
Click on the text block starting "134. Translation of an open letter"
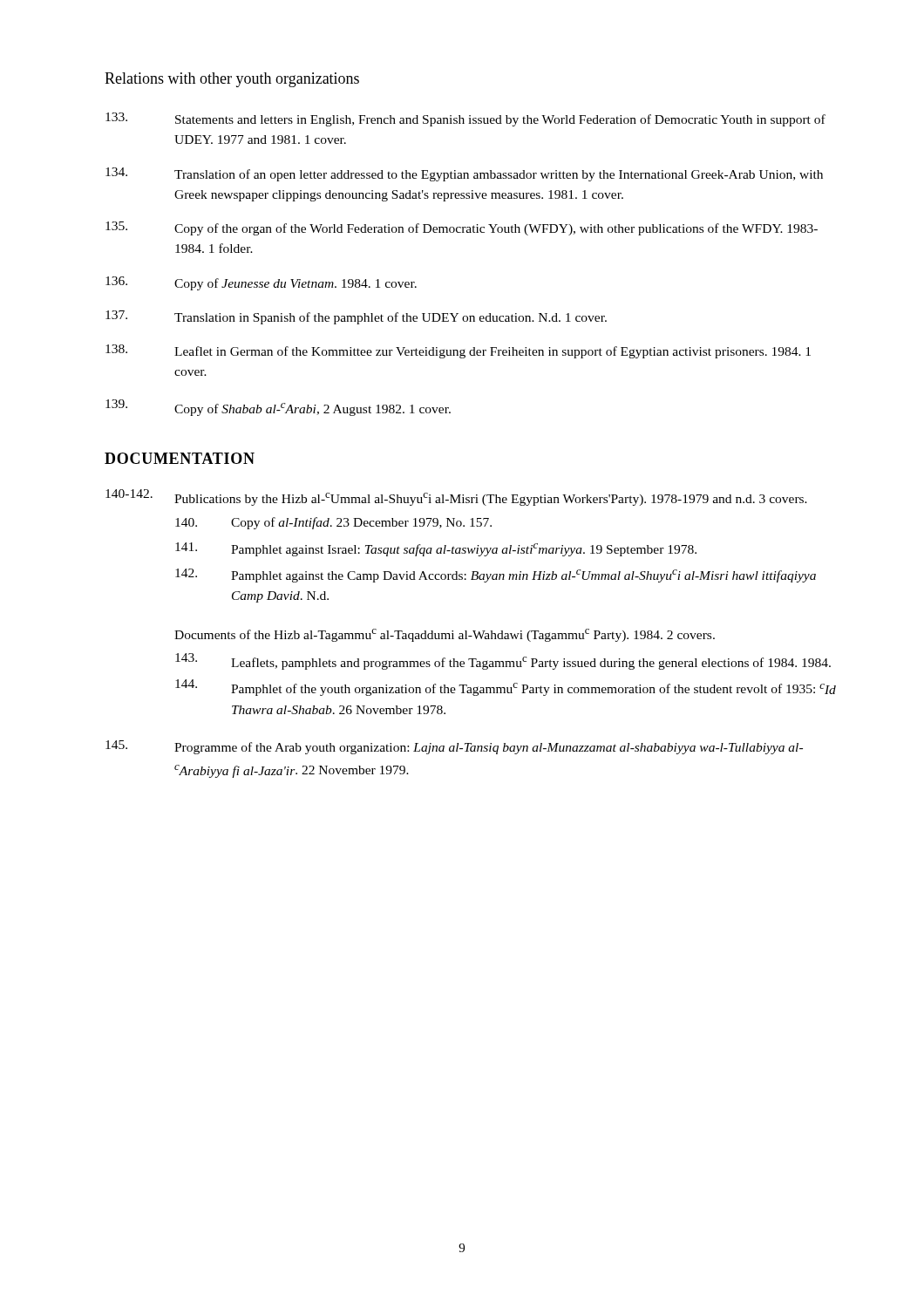[471, 184]
